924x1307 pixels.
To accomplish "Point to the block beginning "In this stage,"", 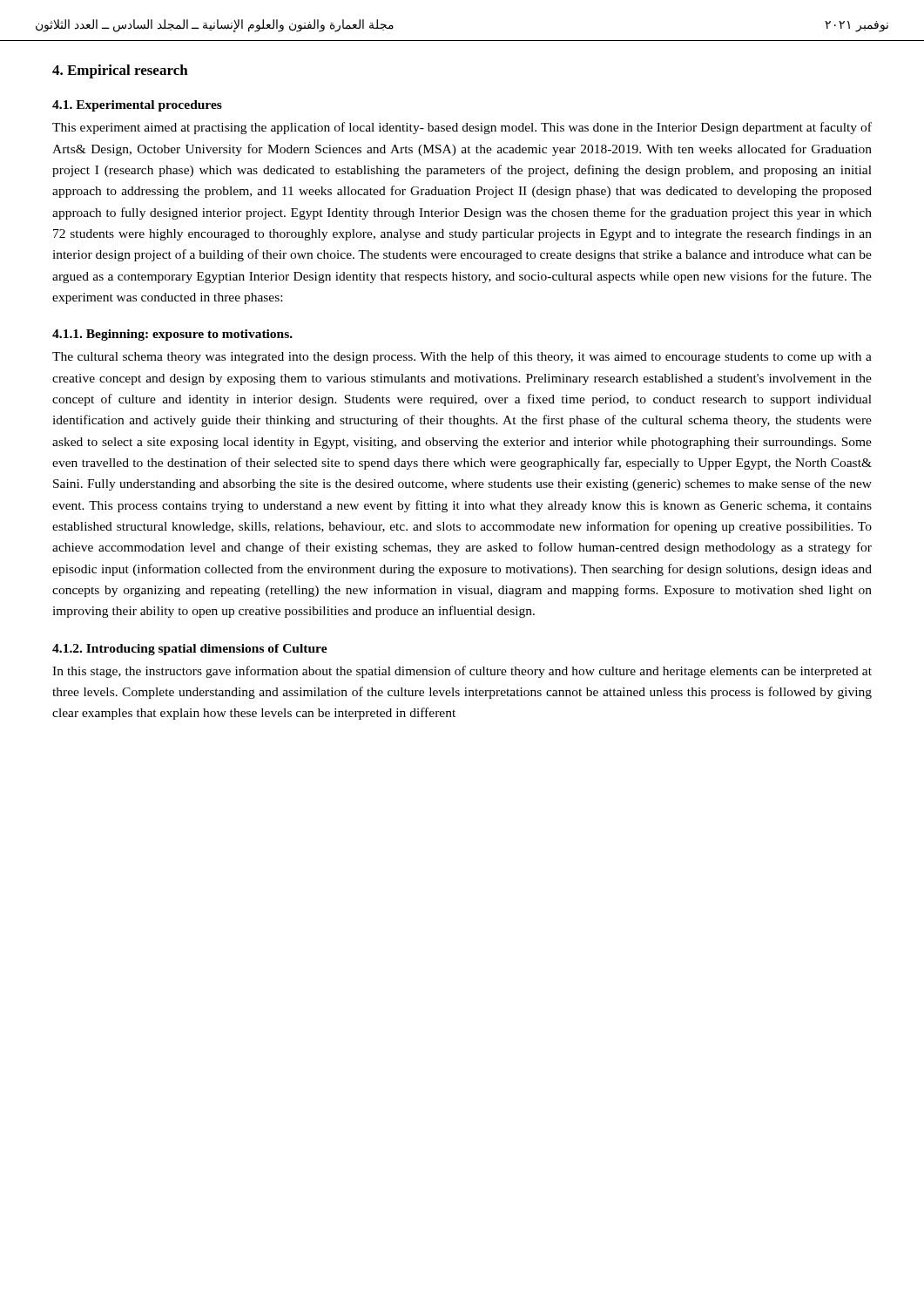I will [x=462, y=691].
